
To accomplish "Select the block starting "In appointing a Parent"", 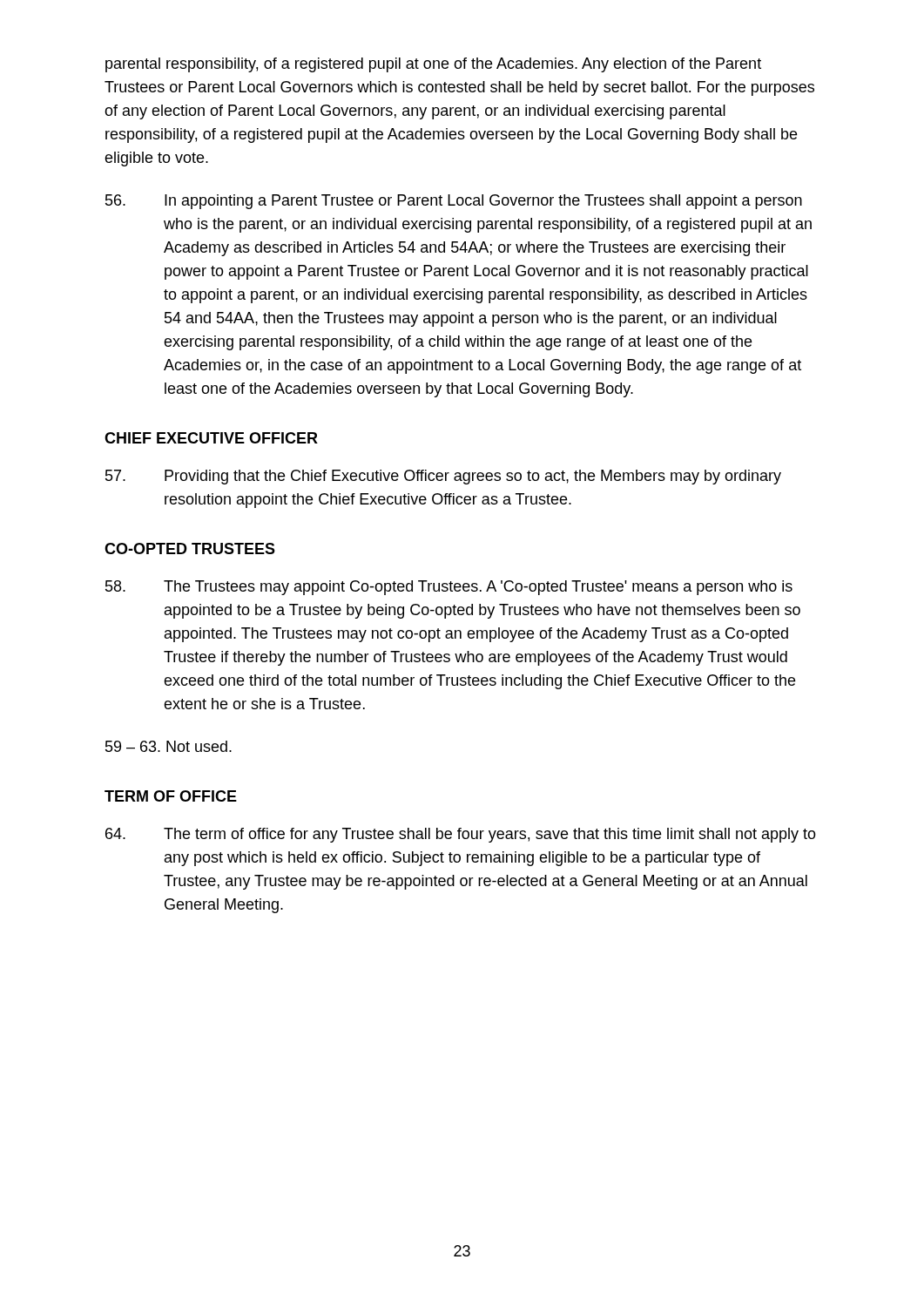I will 462,295.
